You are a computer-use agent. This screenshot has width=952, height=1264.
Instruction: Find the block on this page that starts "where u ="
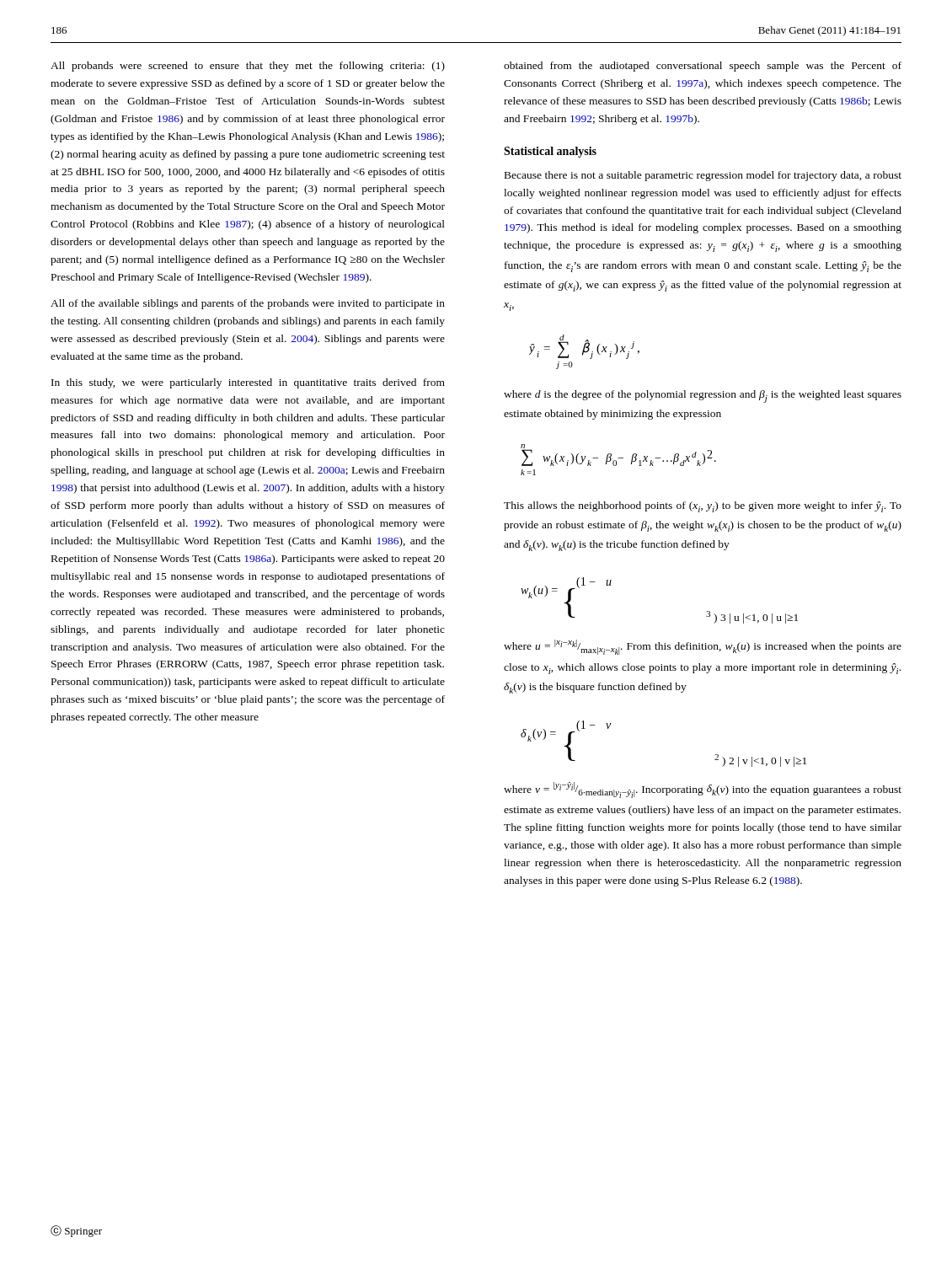click(703, 666)
